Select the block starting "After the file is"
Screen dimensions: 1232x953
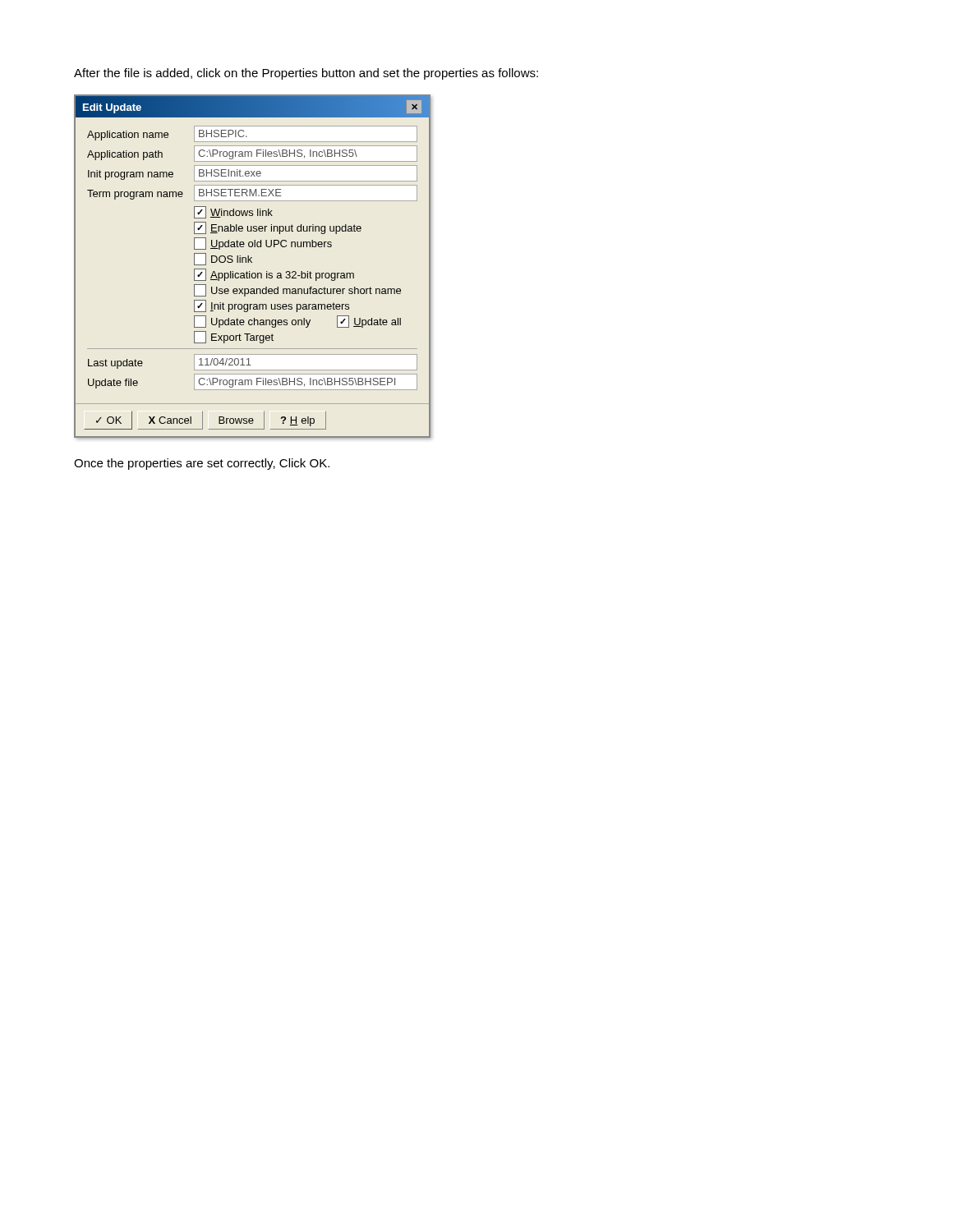(x=307, y=73)
